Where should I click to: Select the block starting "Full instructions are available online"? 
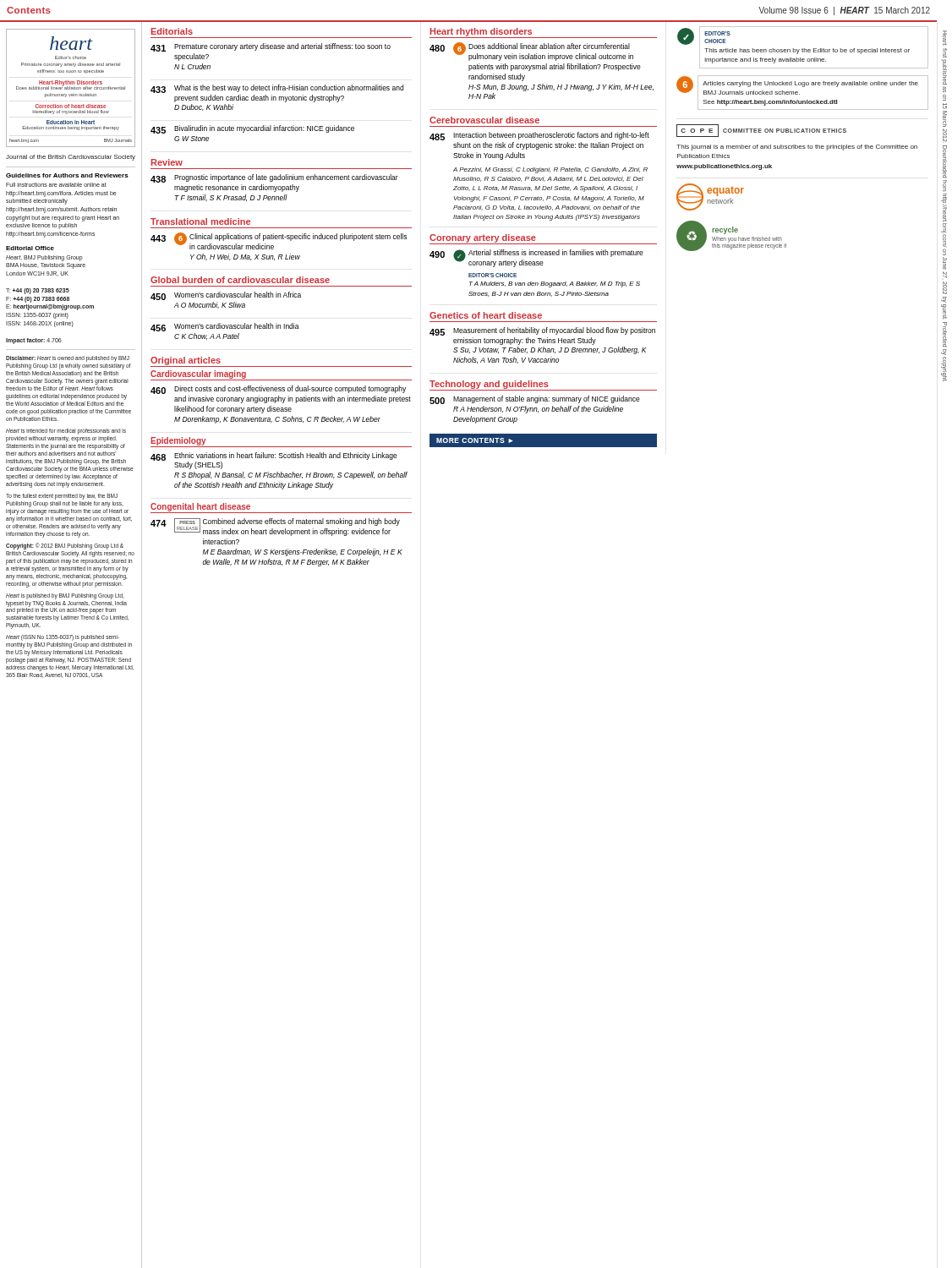[x=63, y=209]
